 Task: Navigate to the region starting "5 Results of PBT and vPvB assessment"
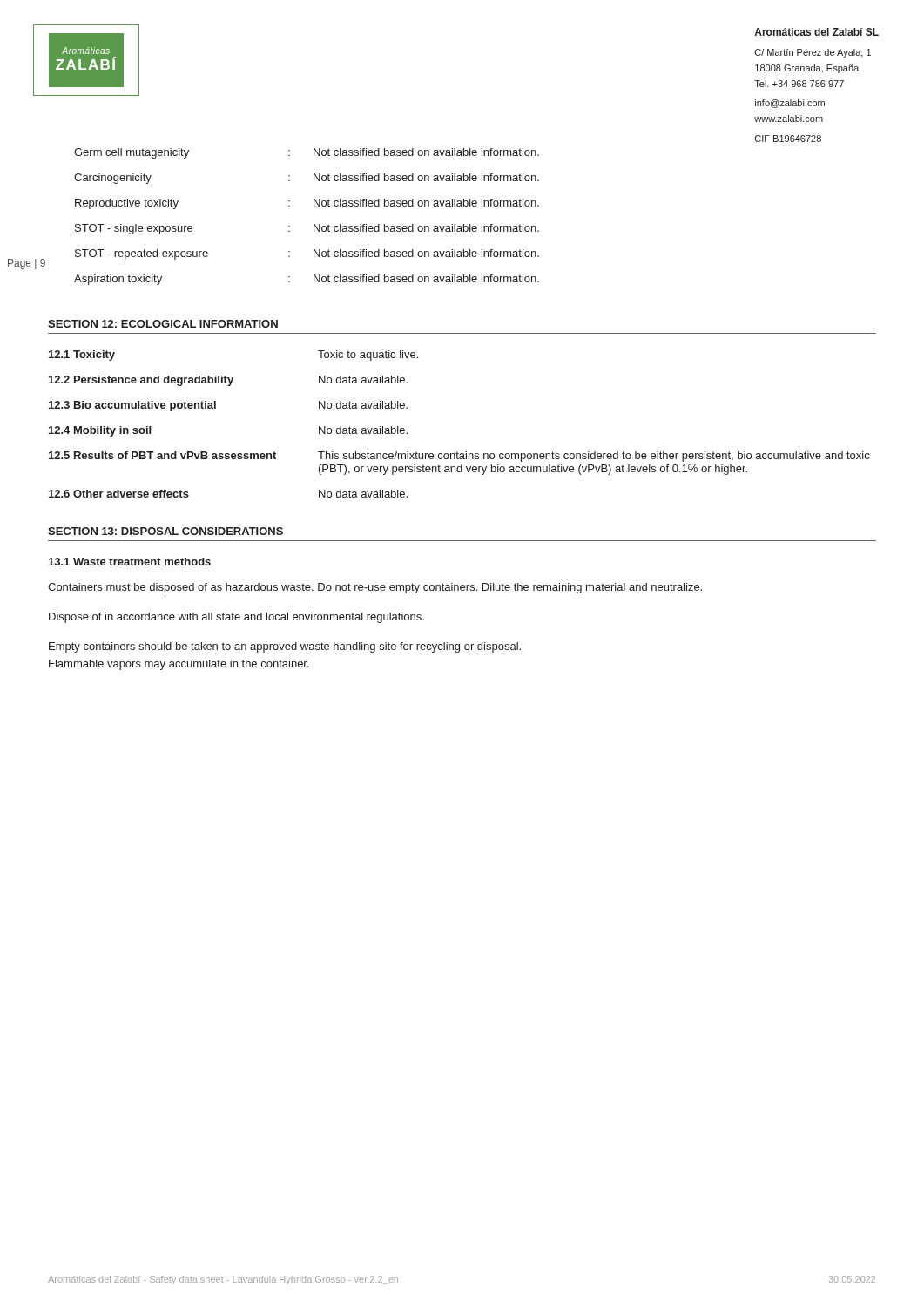pyautogui.click(x=462, y=462)
